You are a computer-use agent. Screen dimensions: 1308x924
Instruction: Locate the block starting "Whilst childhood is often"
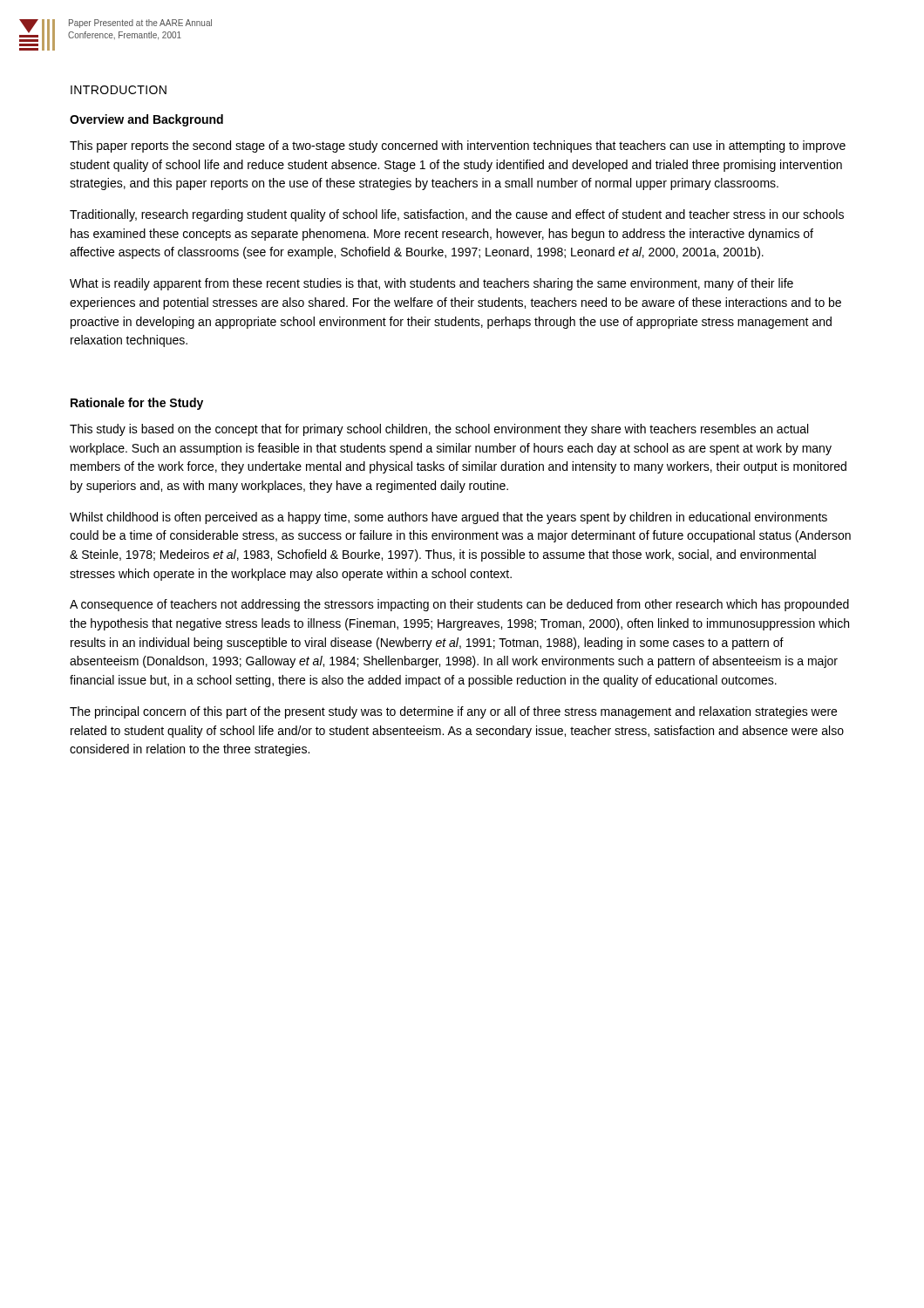pos(460,545)
